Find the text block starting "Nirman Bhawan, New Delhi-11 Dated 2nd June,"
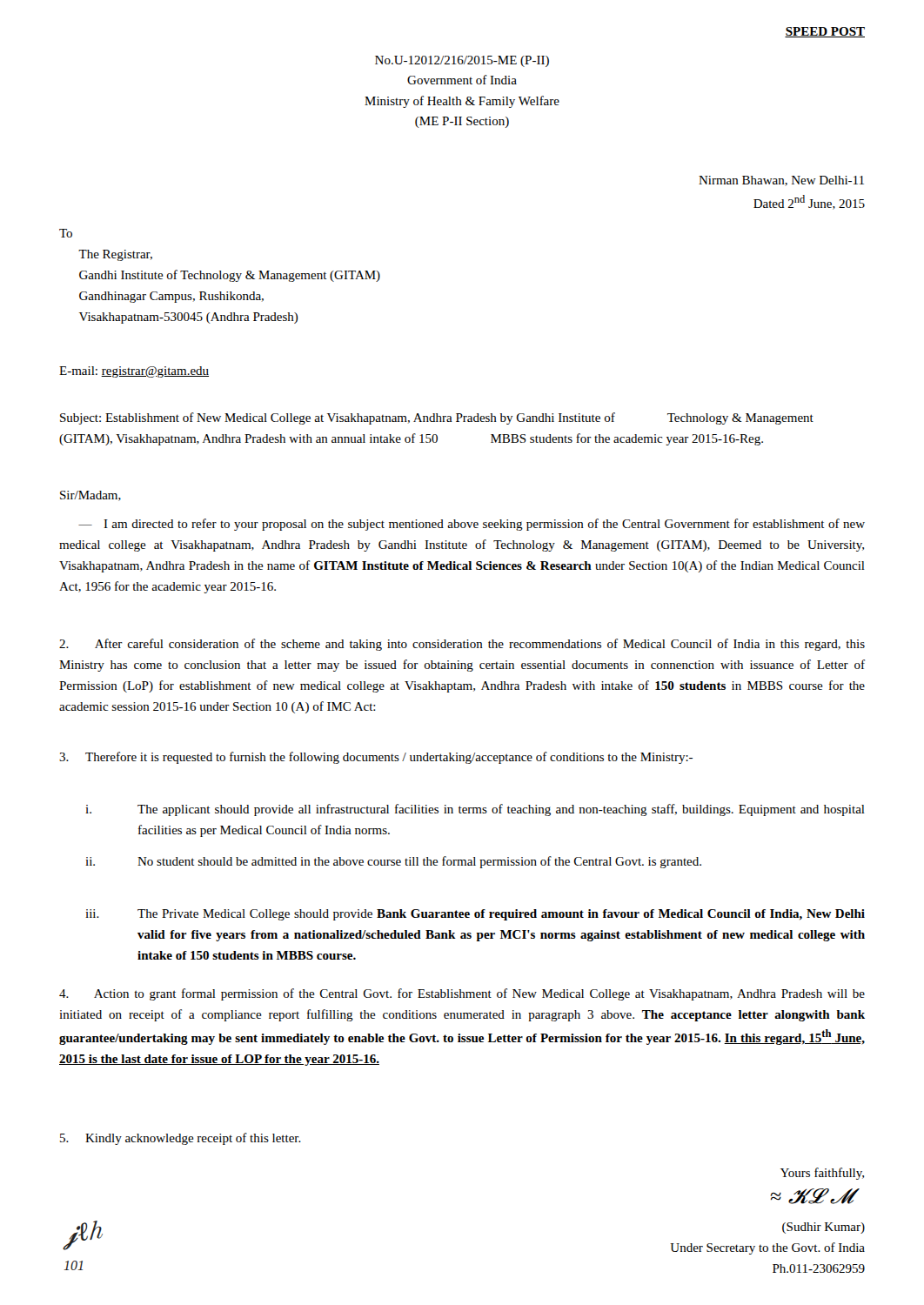The height and width of the screenshot is (1305, 924). (x=782, y=192)
